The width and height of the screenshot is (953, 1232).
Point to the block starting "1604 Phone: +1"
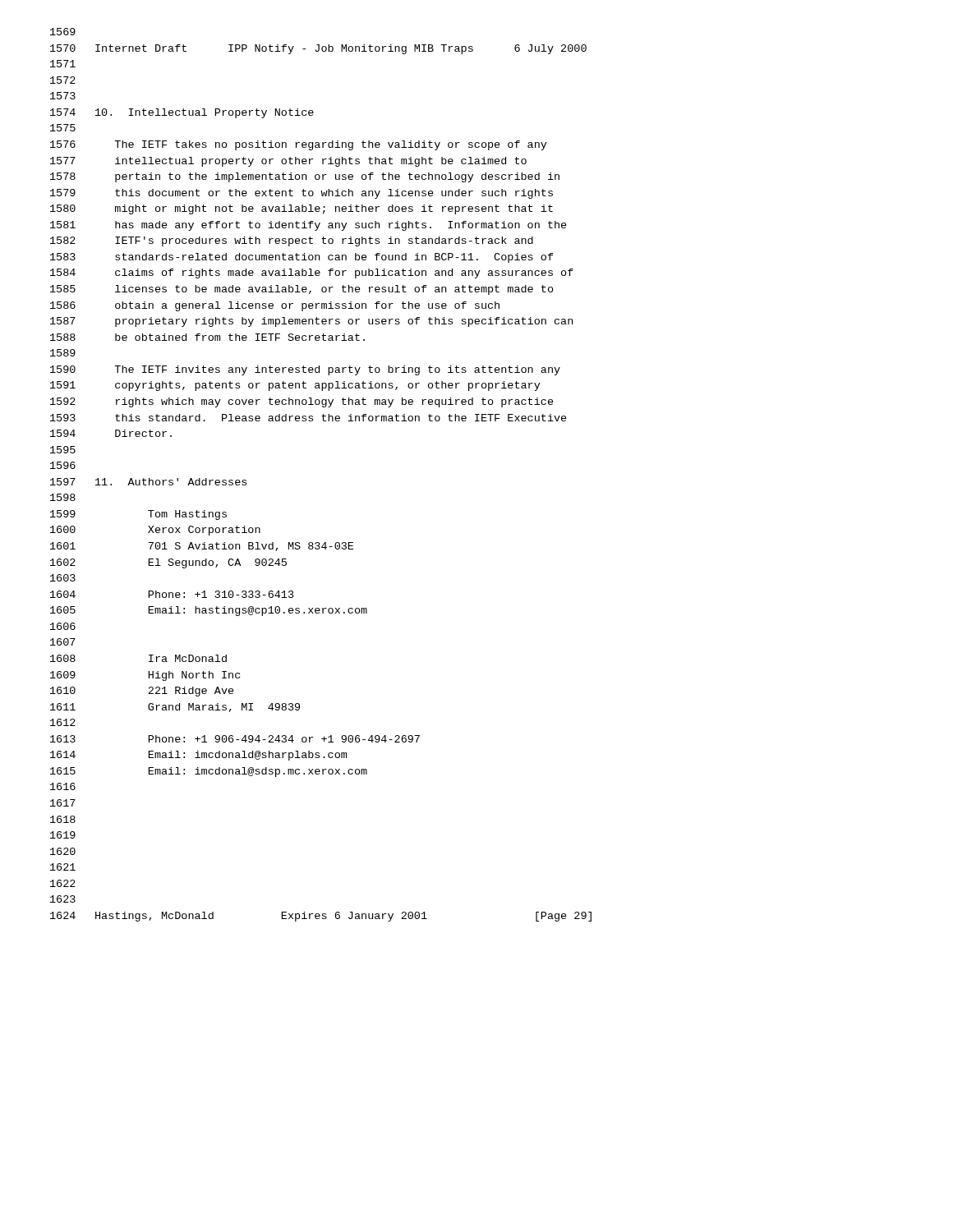[208, 603]
